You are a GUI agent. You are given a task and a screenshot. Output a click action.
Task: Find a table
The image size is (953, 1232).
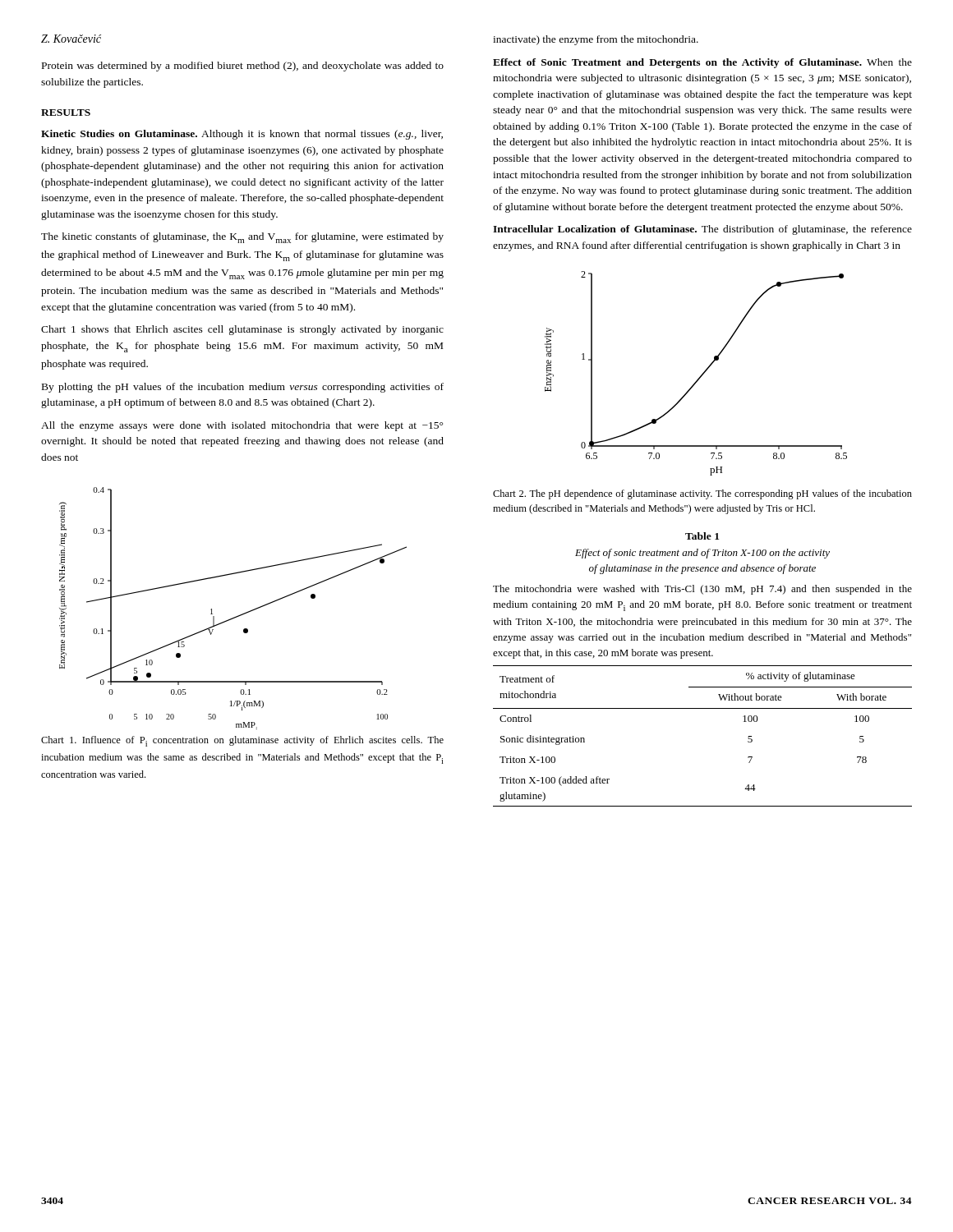click(702, 736)
